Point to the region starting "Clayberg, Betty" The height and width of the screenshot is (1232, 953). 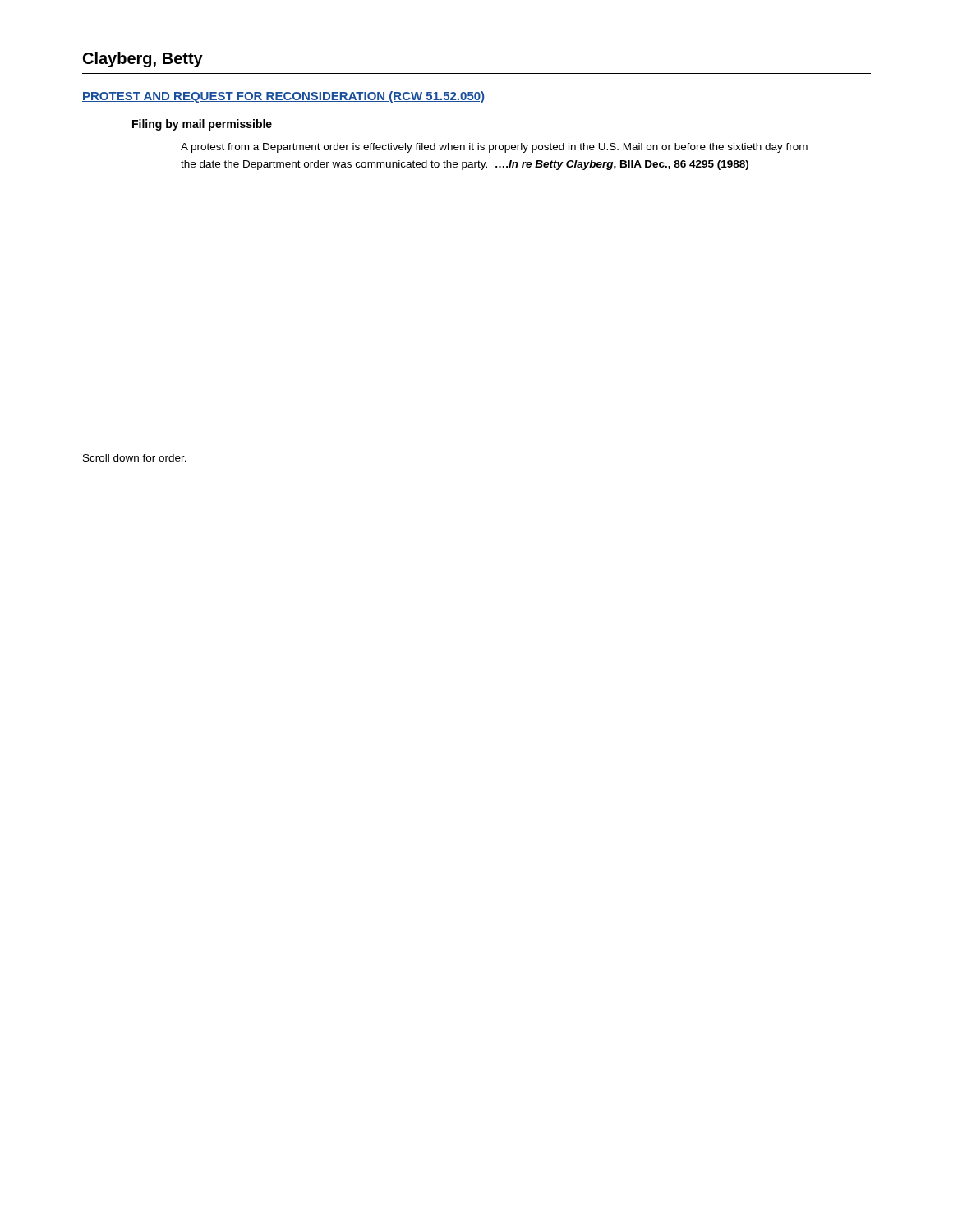pyautogui.click(x=142, y=58)
